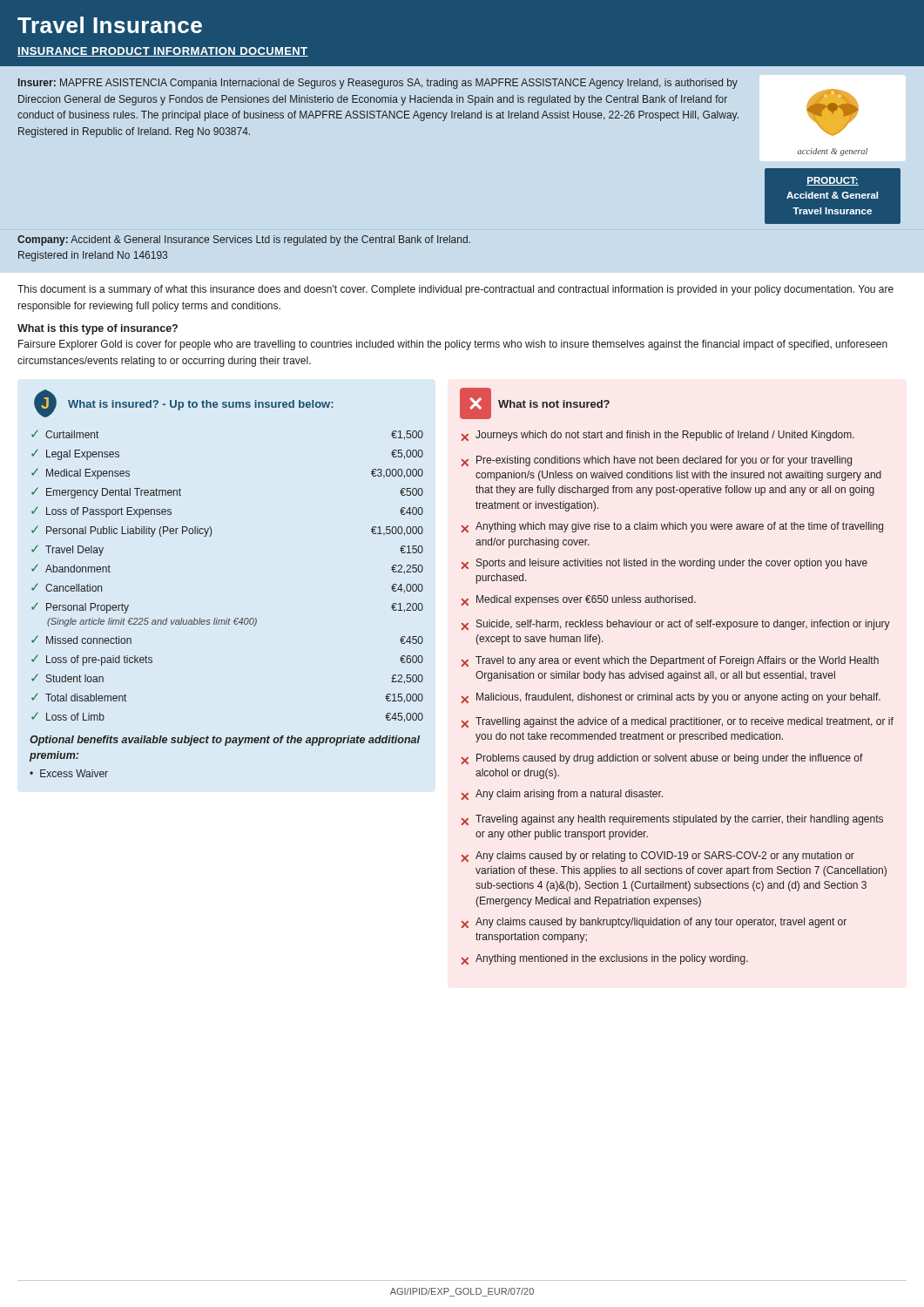Screen dimensions: 1307x924
Task: Click on the list item that reads "✕ Problems caused by drug"
Action: point(677,766)
